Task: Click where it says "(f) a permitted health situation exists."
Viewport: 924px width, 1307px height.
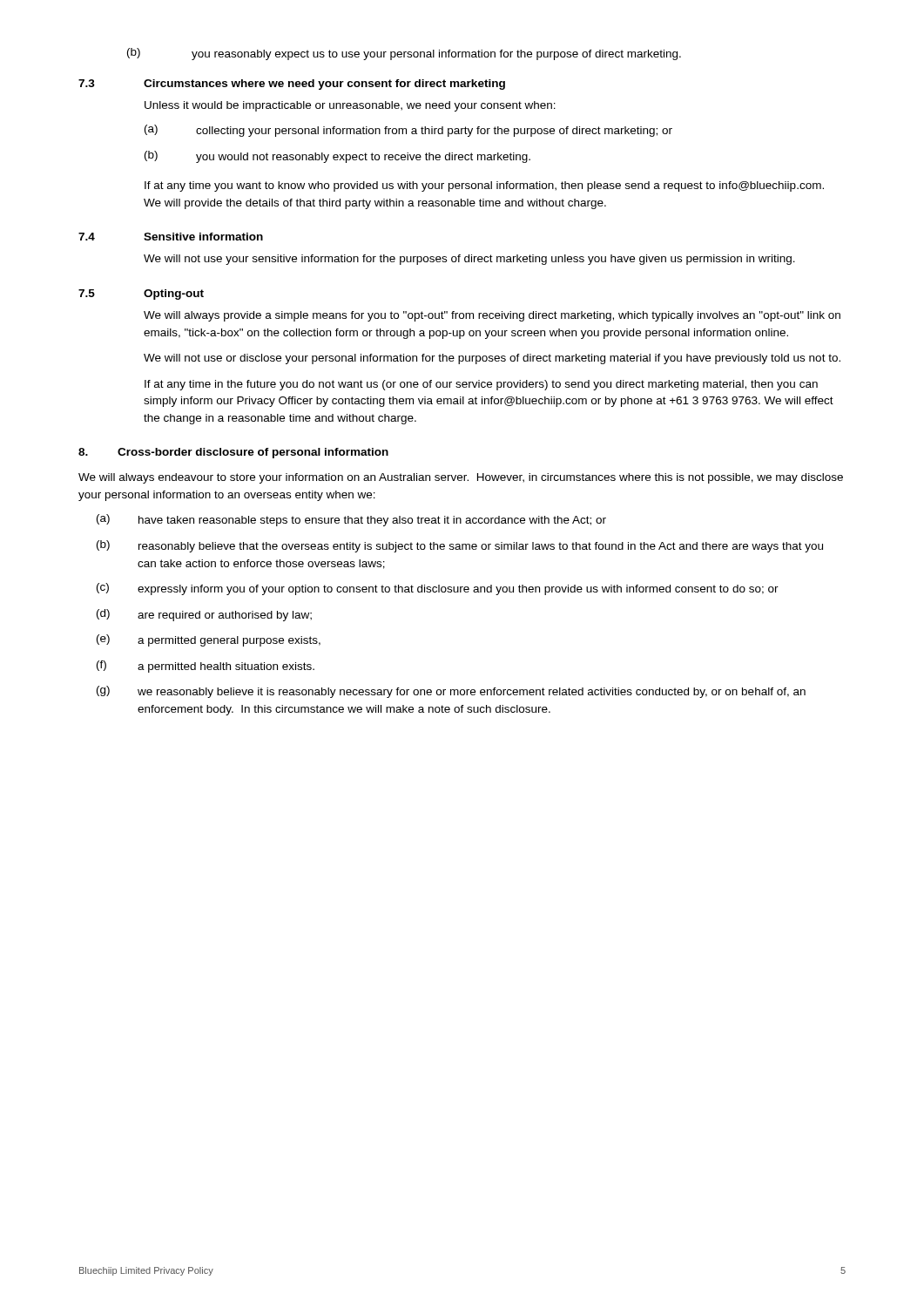Action: [206, 667]
